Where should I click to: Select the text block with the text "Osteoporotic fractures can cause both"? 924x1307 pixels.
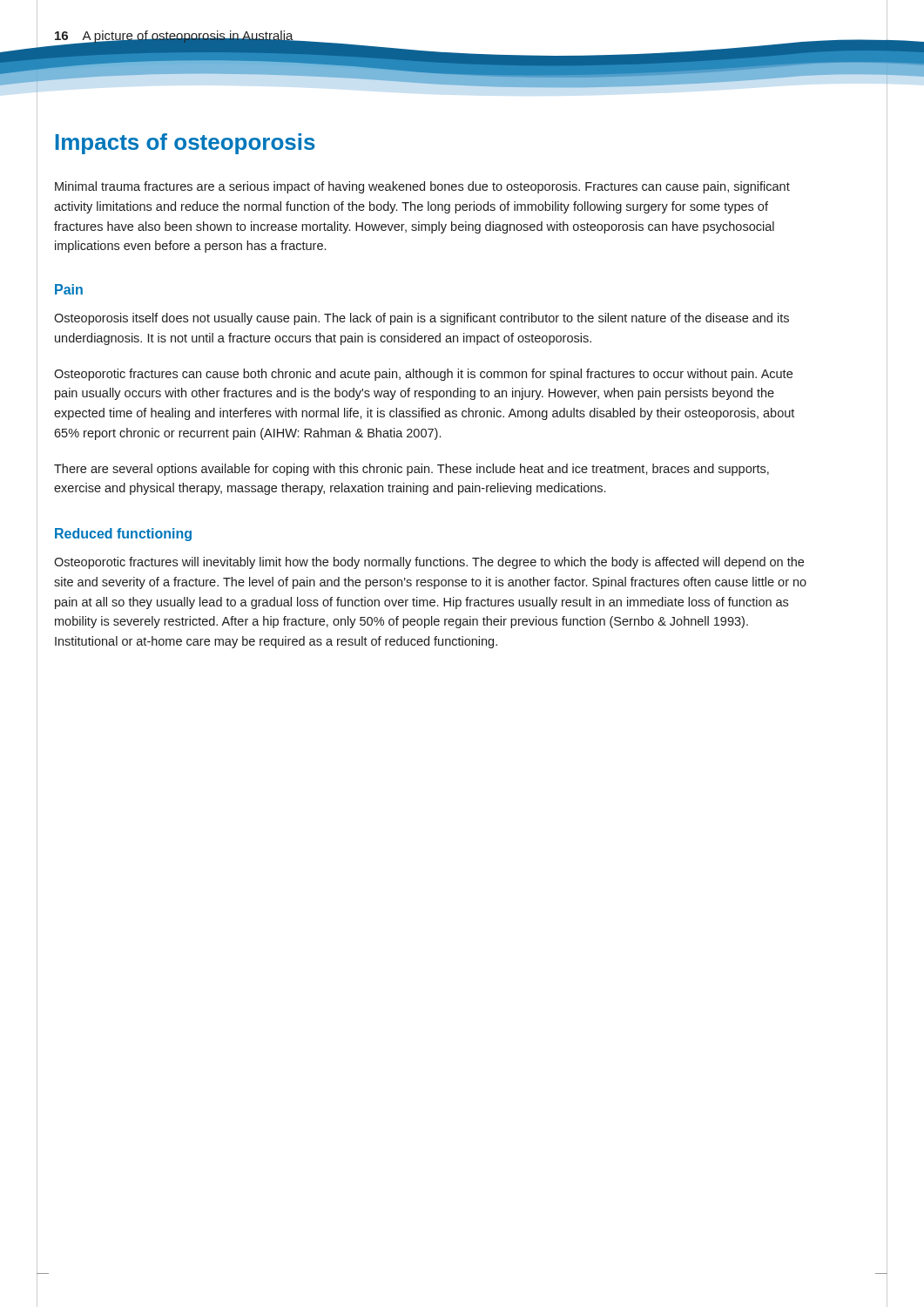(x=424, y=403)
